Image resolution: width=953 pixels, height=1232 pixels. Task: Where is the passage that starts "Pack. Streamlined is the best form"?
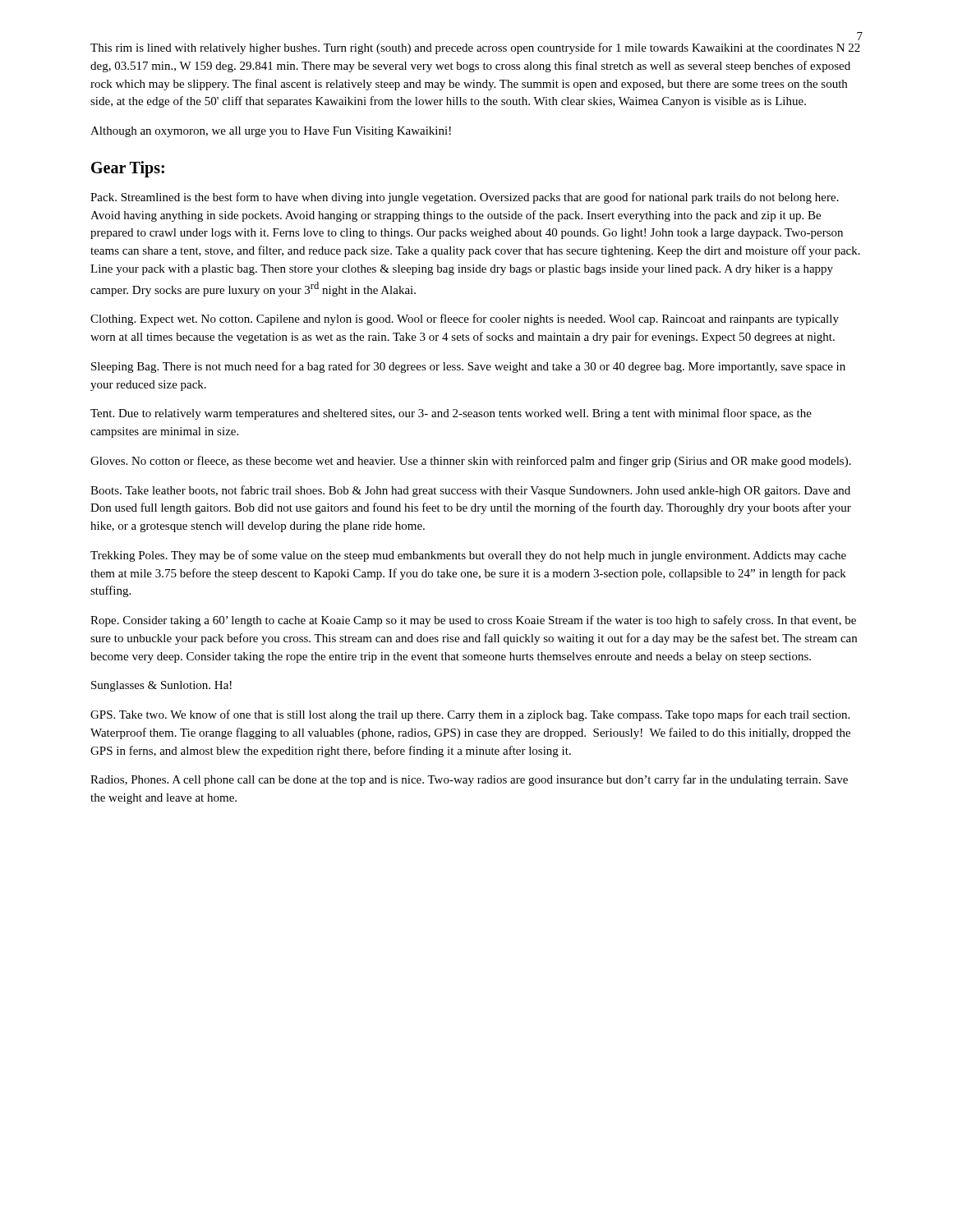(x=475, y=243)
